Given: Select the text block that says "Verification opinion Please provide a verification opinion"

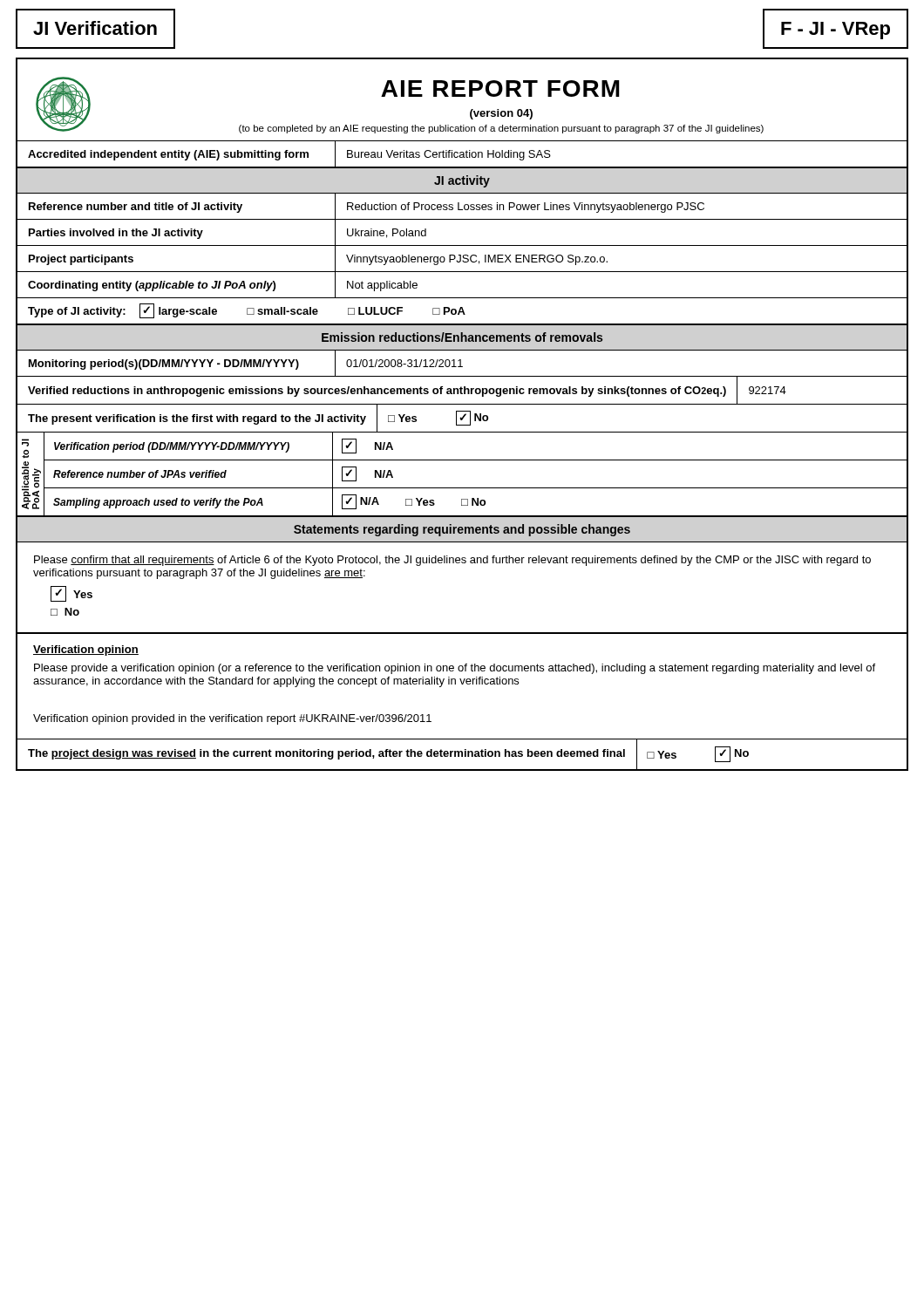Looking at the screenshot, I should [462, 665].
